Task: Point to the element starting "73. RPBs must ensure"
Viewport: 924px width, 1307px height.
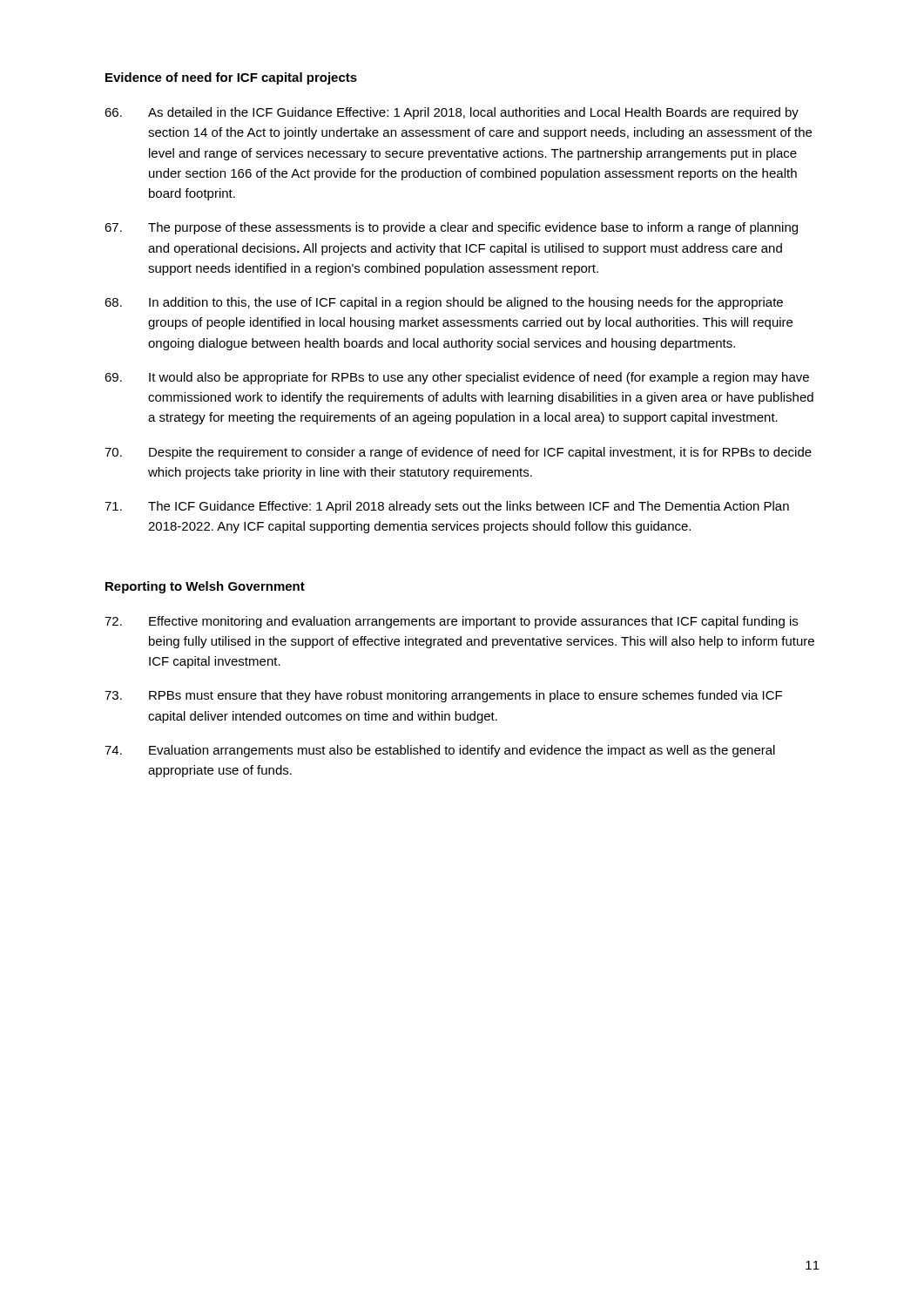Action: [x=462, y=705]
